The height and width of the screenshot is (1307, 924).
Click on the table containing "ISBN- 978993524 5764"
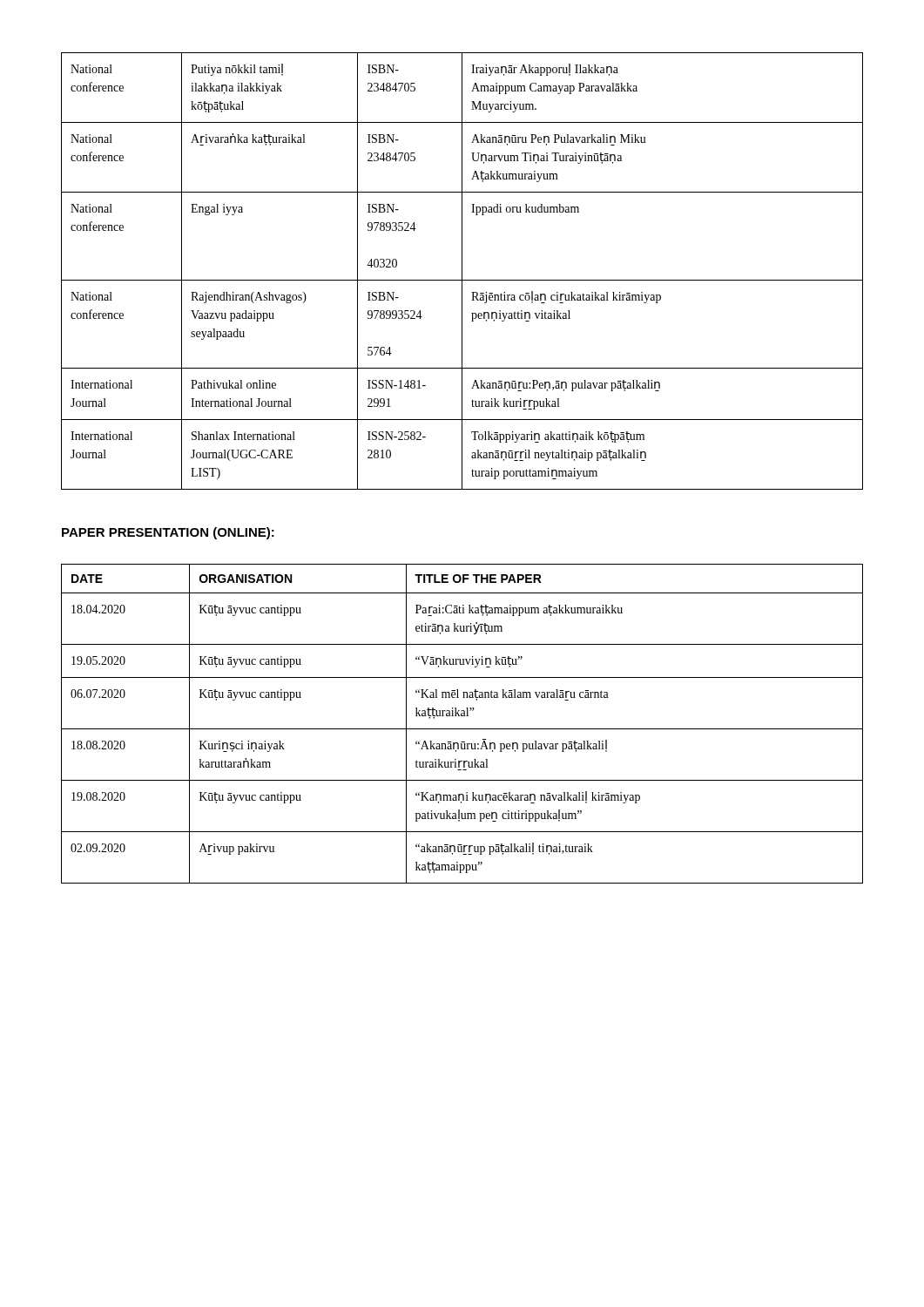click(462, 271)
